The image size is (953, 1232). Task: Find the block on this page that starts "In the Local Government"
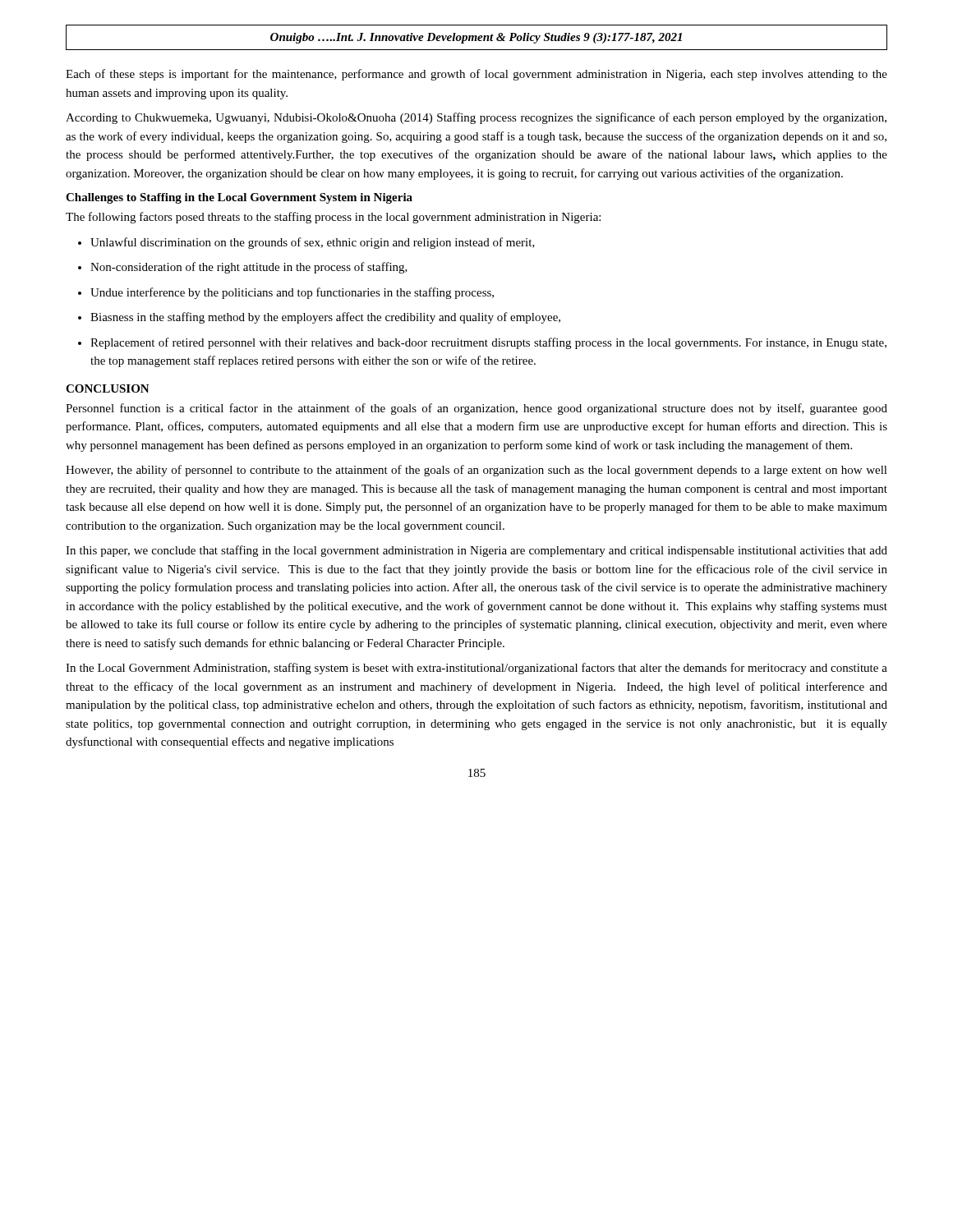click(476, 705)
